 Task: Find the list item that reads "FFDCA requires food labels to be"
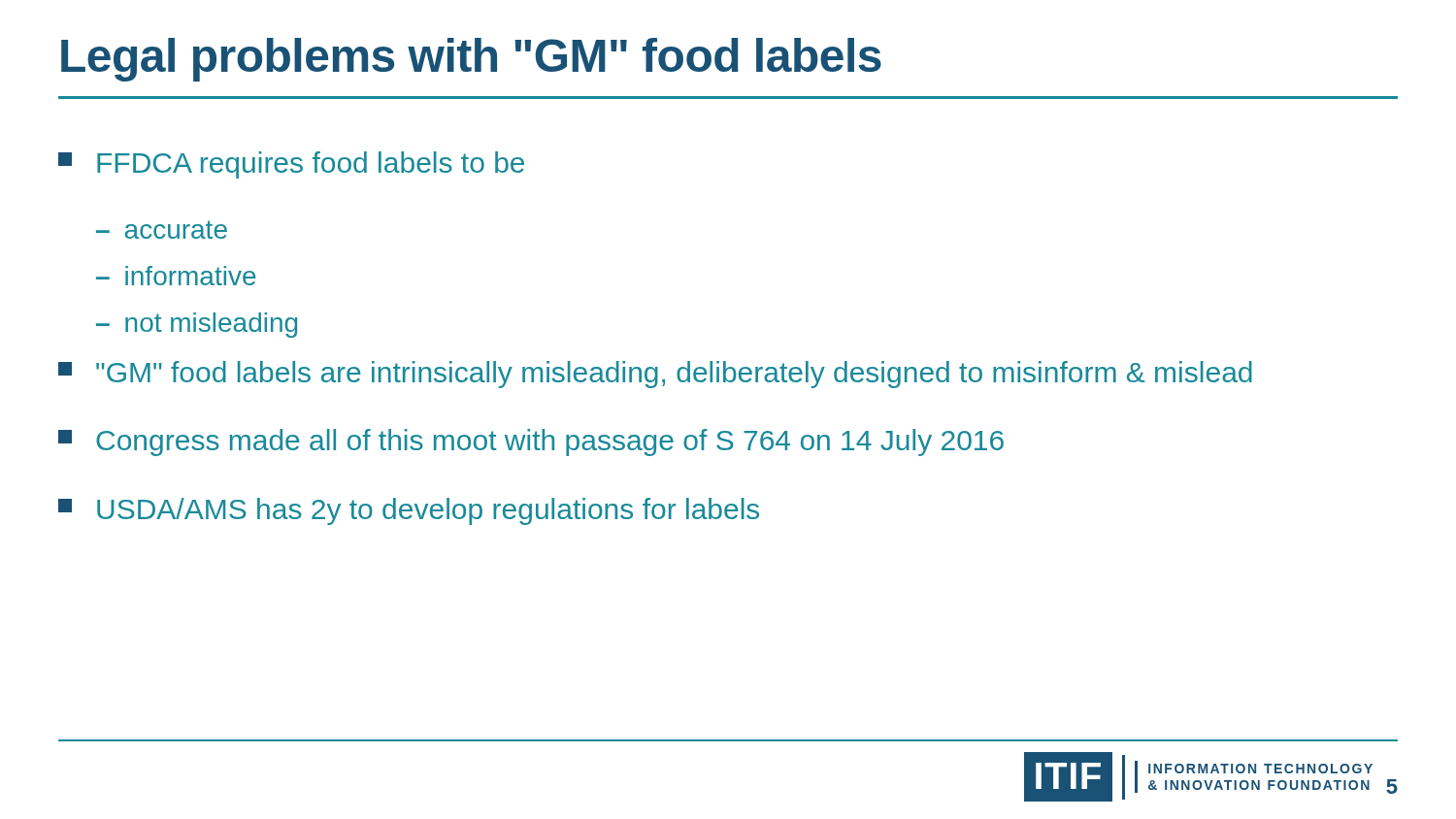(291, 165)
